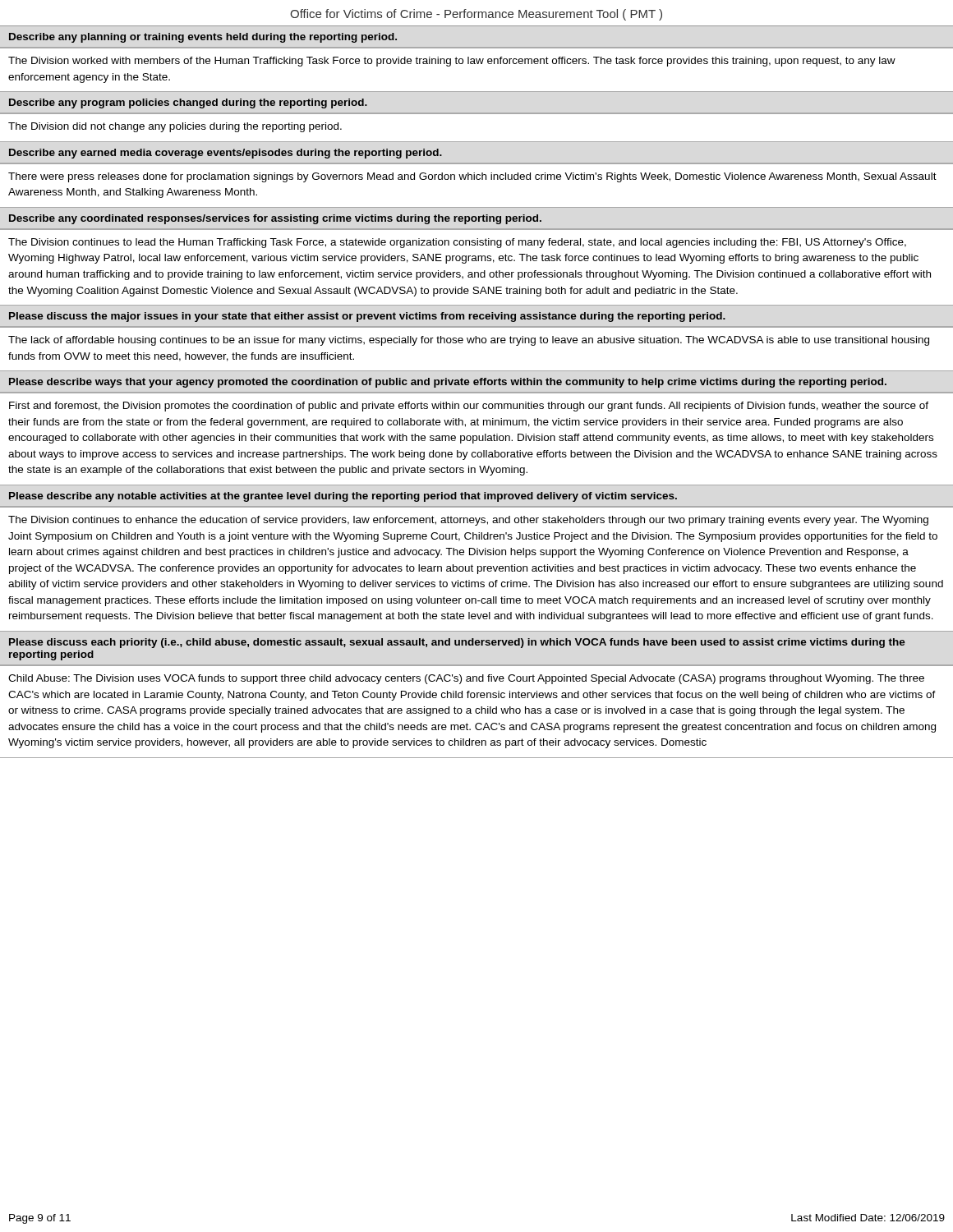Find the text block with the text "The Division continues to enhance the education"
The image size is (953, 1232).
point(476,568)
